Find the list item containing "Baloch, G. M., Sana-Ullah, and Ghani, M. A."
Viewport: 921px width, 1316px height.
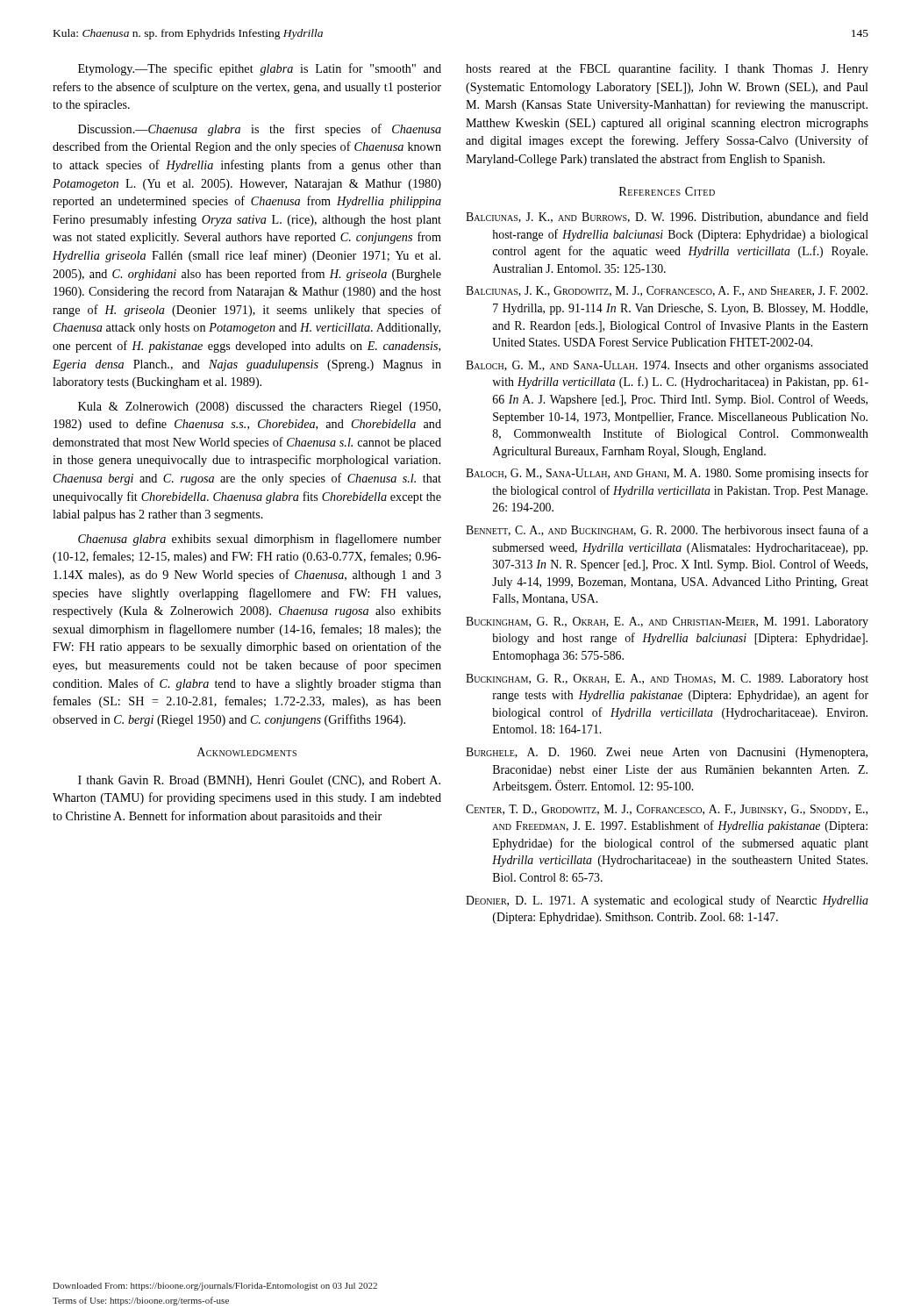click(667, 491)
